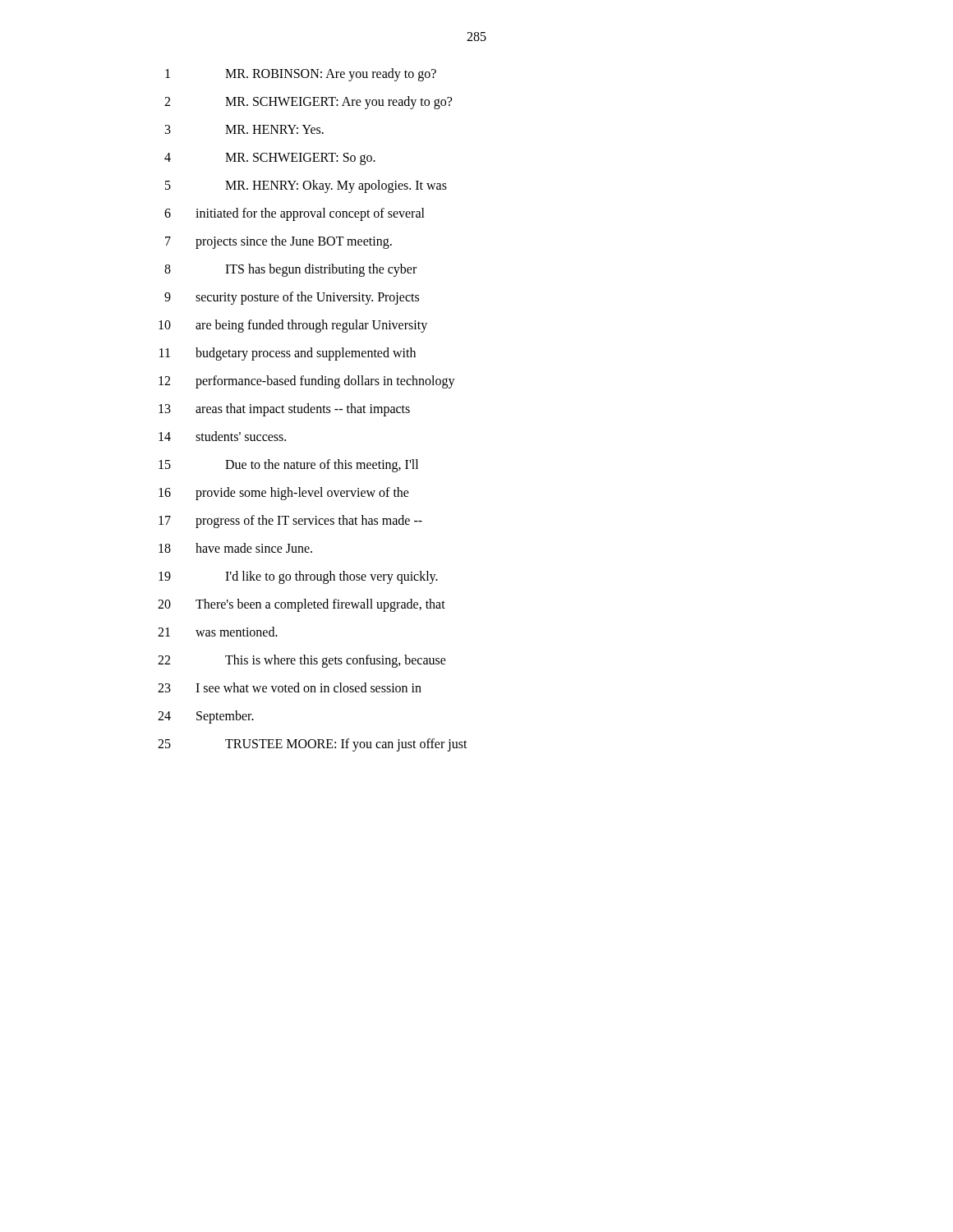Find the block on this page that starts "2 MR. SCHWEIGERT: Are you"
This screenshot has width=953, height=1232.
click(x=292, y=102)
